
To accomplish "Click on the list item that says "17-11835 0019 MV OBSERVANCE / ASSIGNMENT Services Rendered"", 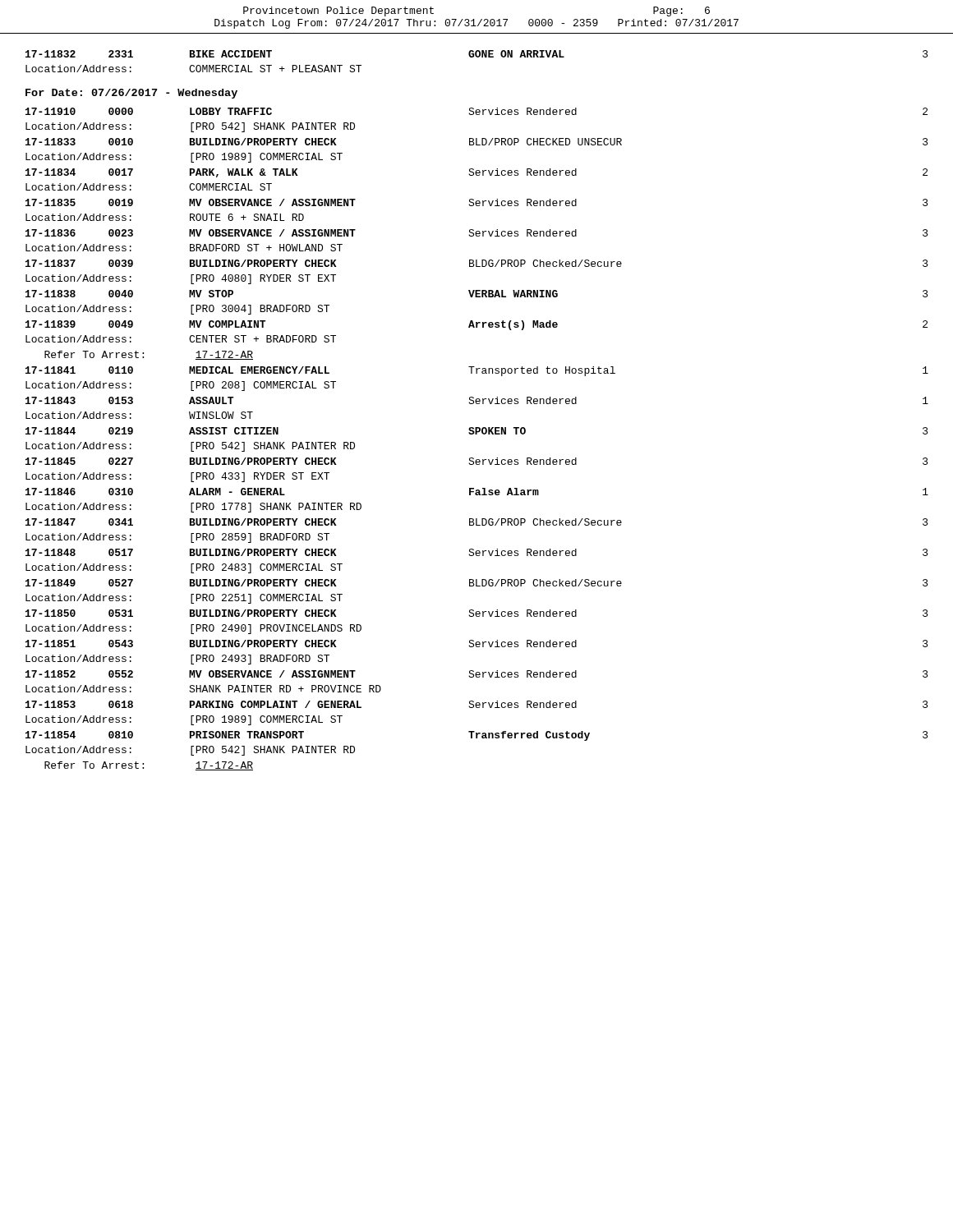I will pos(476,211).
